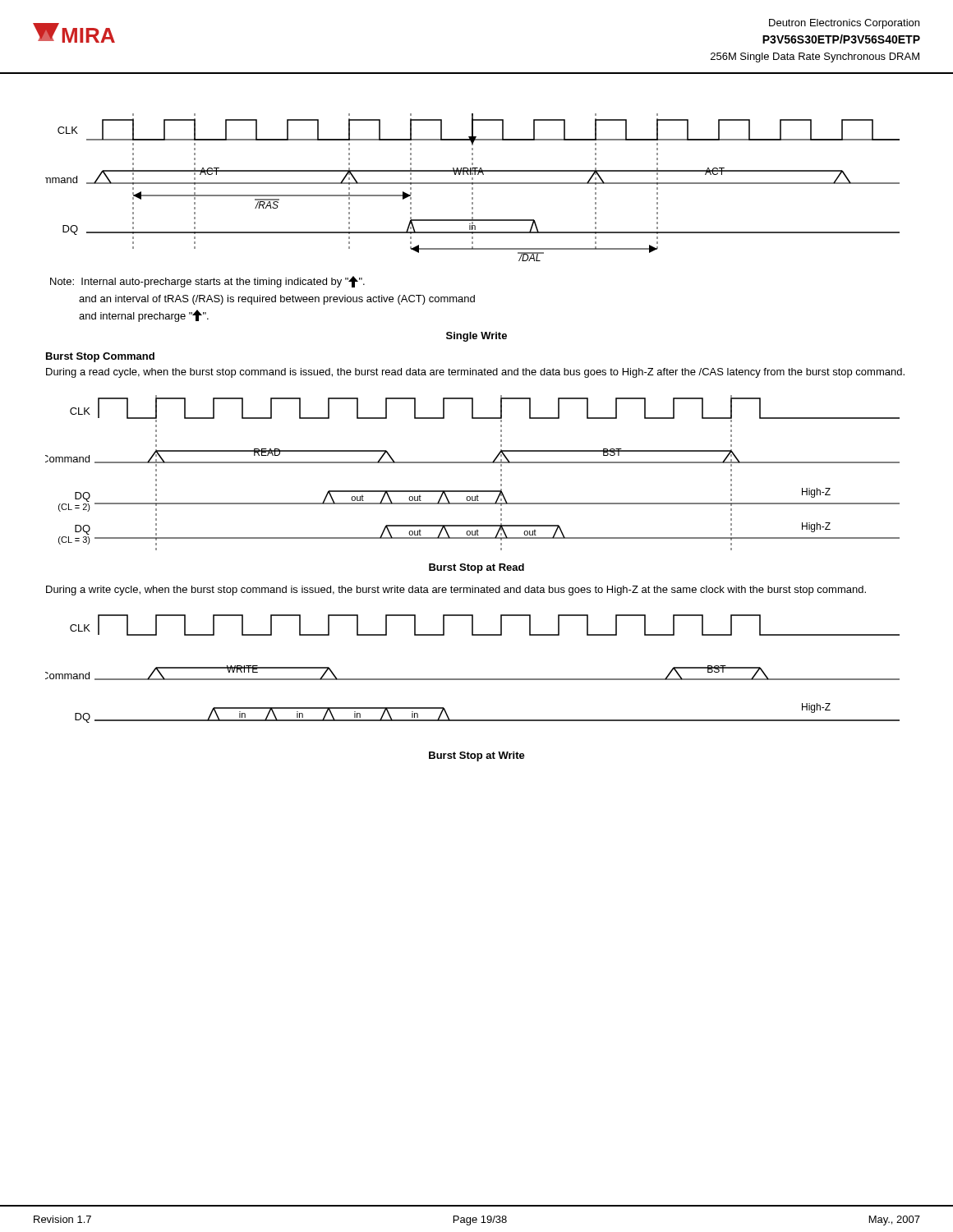Locate a section header
The height and width of the screenshot is (1232, 953).
[x=100, y=356]
